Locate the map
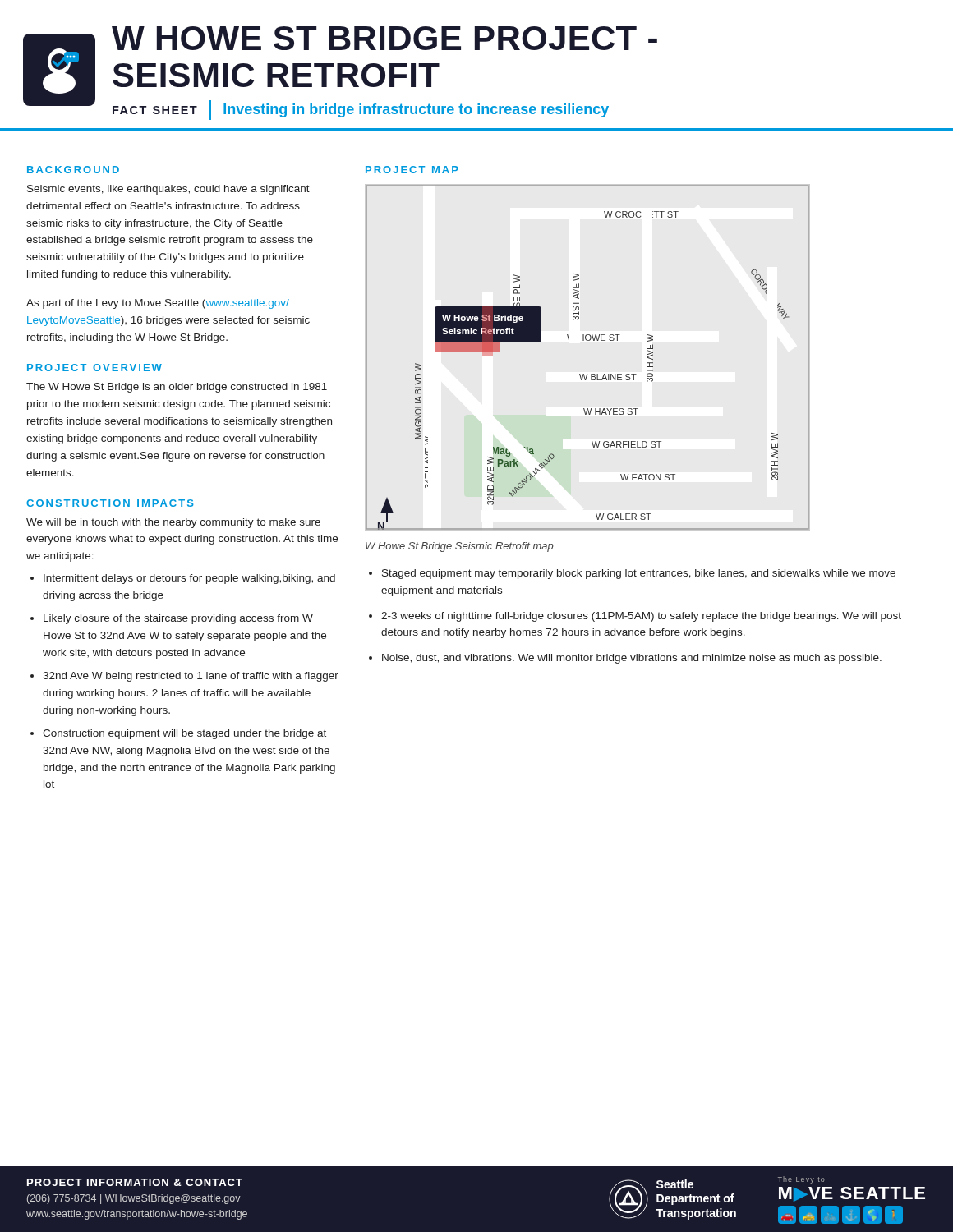This screenshot has width=953, height=1232. click(587, 357)
